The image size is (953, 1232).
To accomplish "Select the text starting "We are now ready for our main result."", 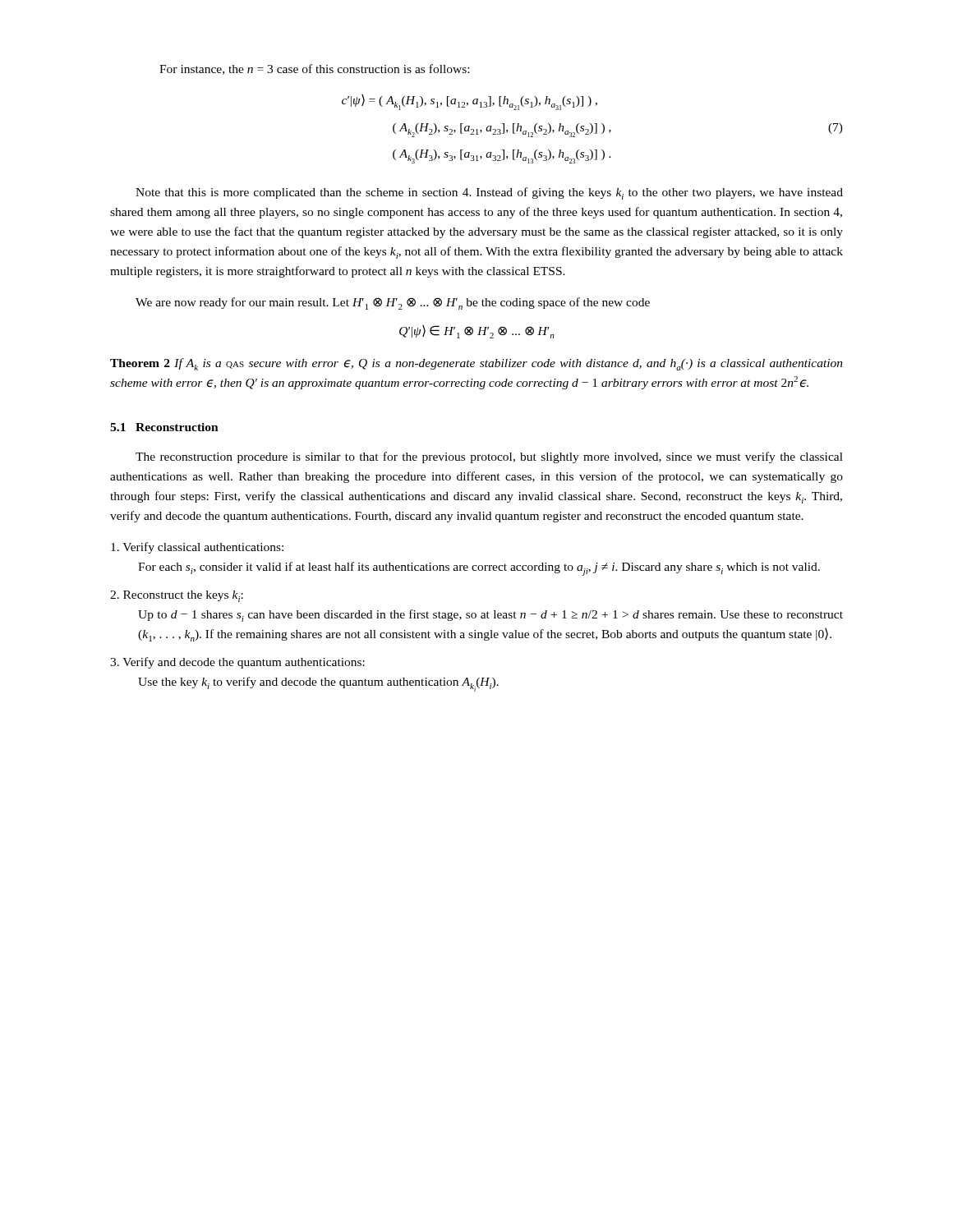I will click(476, 302).
